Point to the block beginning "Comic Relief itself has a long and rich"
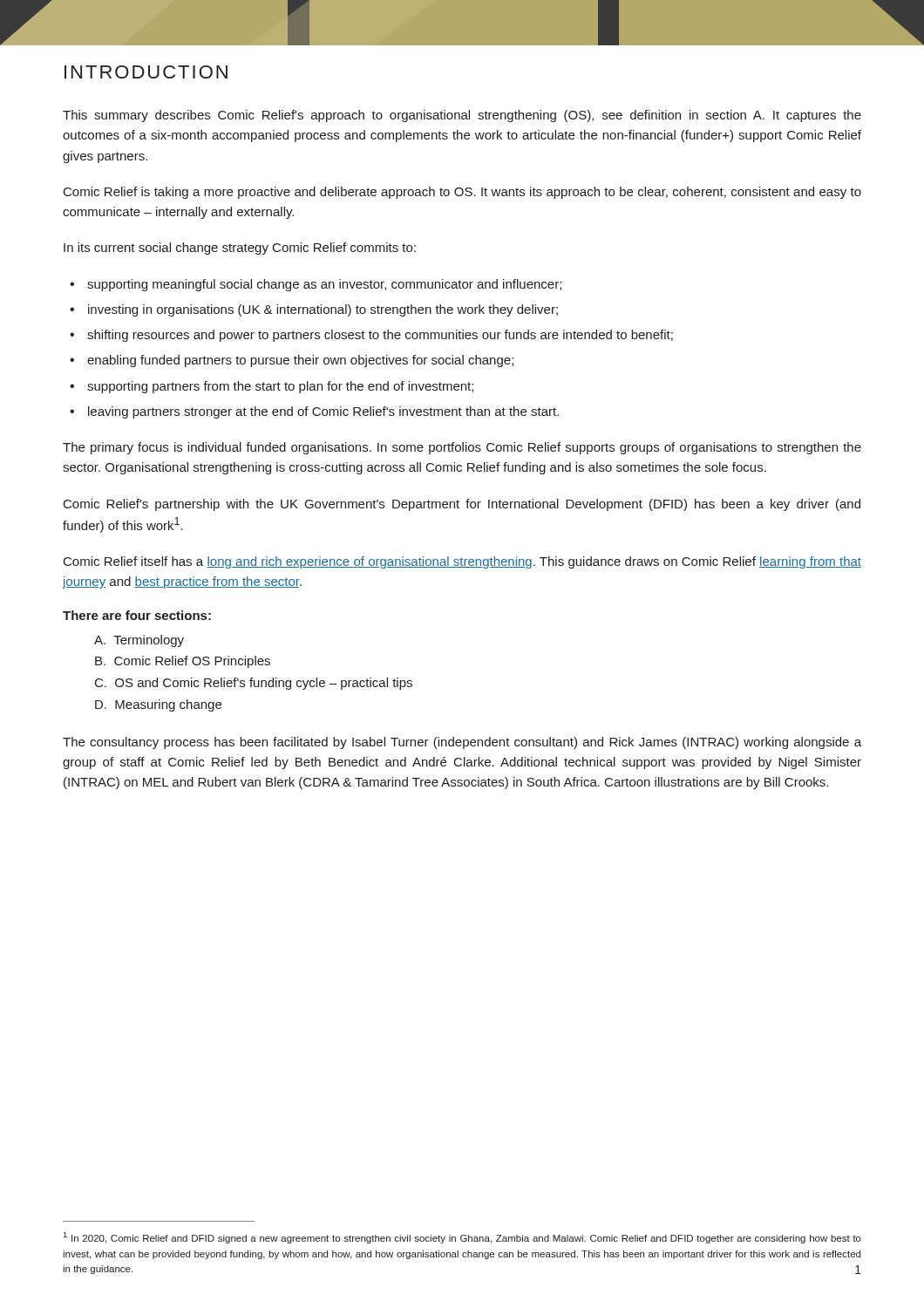Screen dimensions: 1308x924 click(x=462, y=571)
